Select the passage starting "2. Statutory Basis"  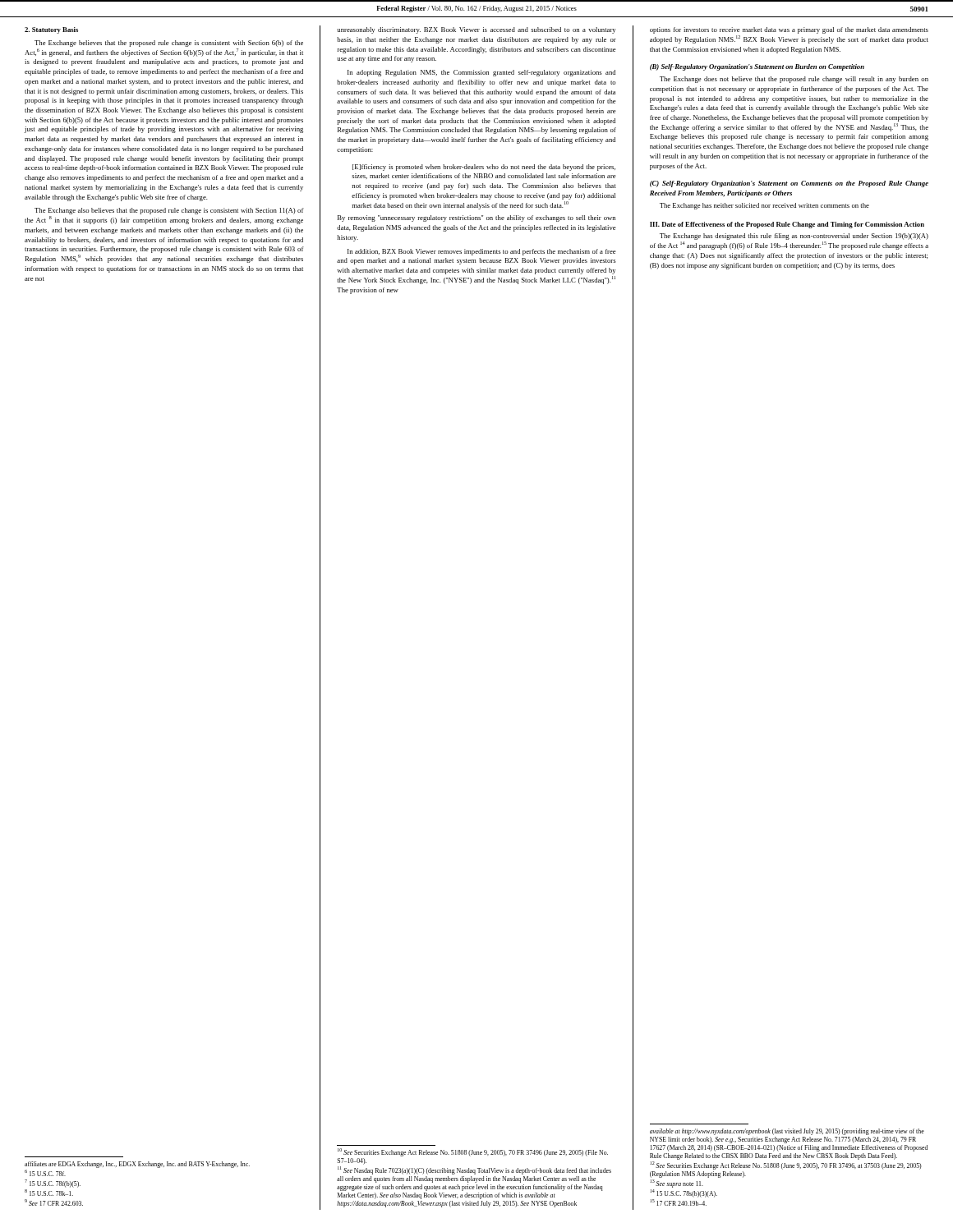pos(52,30)
